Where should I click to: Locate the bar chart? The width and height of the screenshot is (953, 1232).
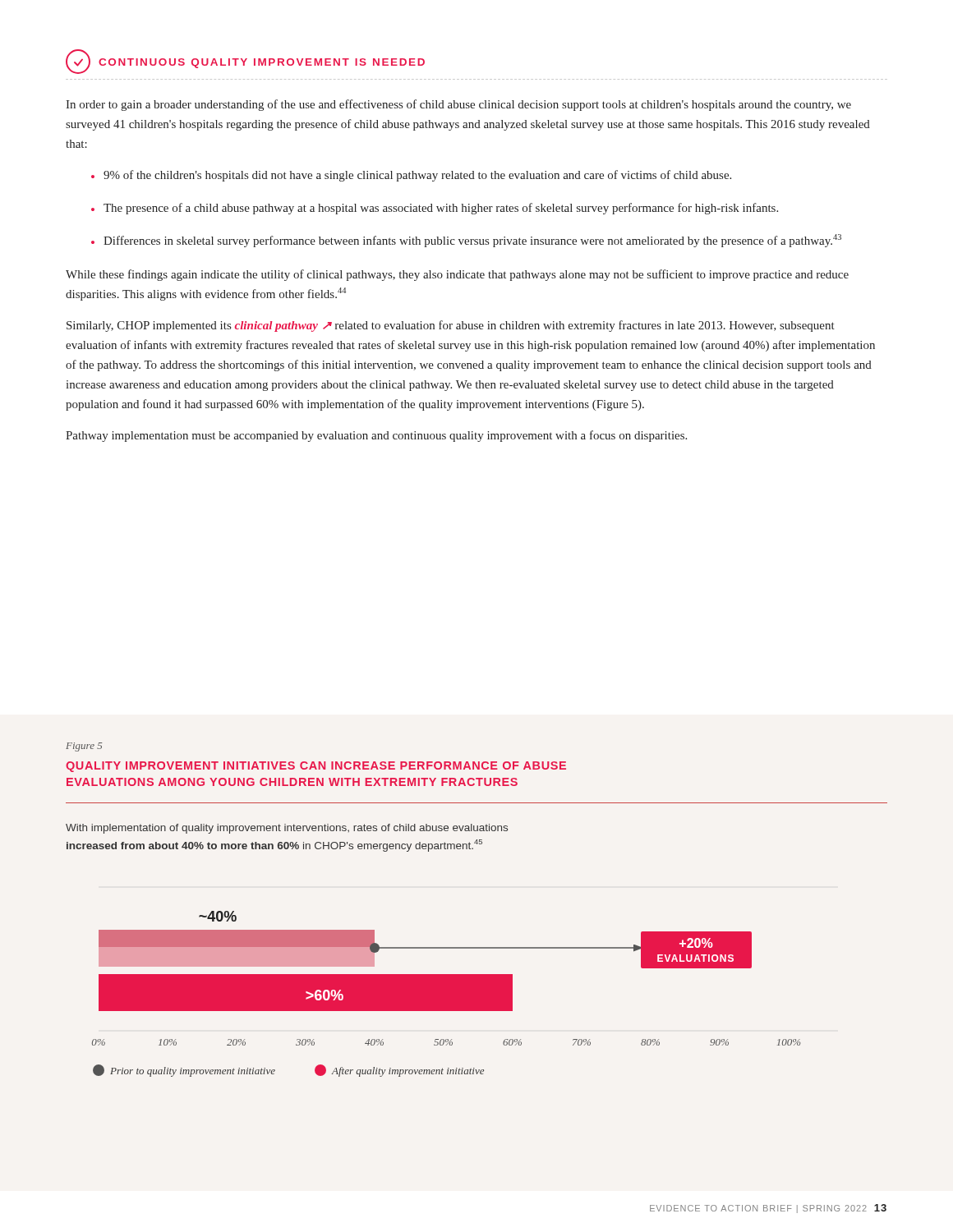point(468,979)
